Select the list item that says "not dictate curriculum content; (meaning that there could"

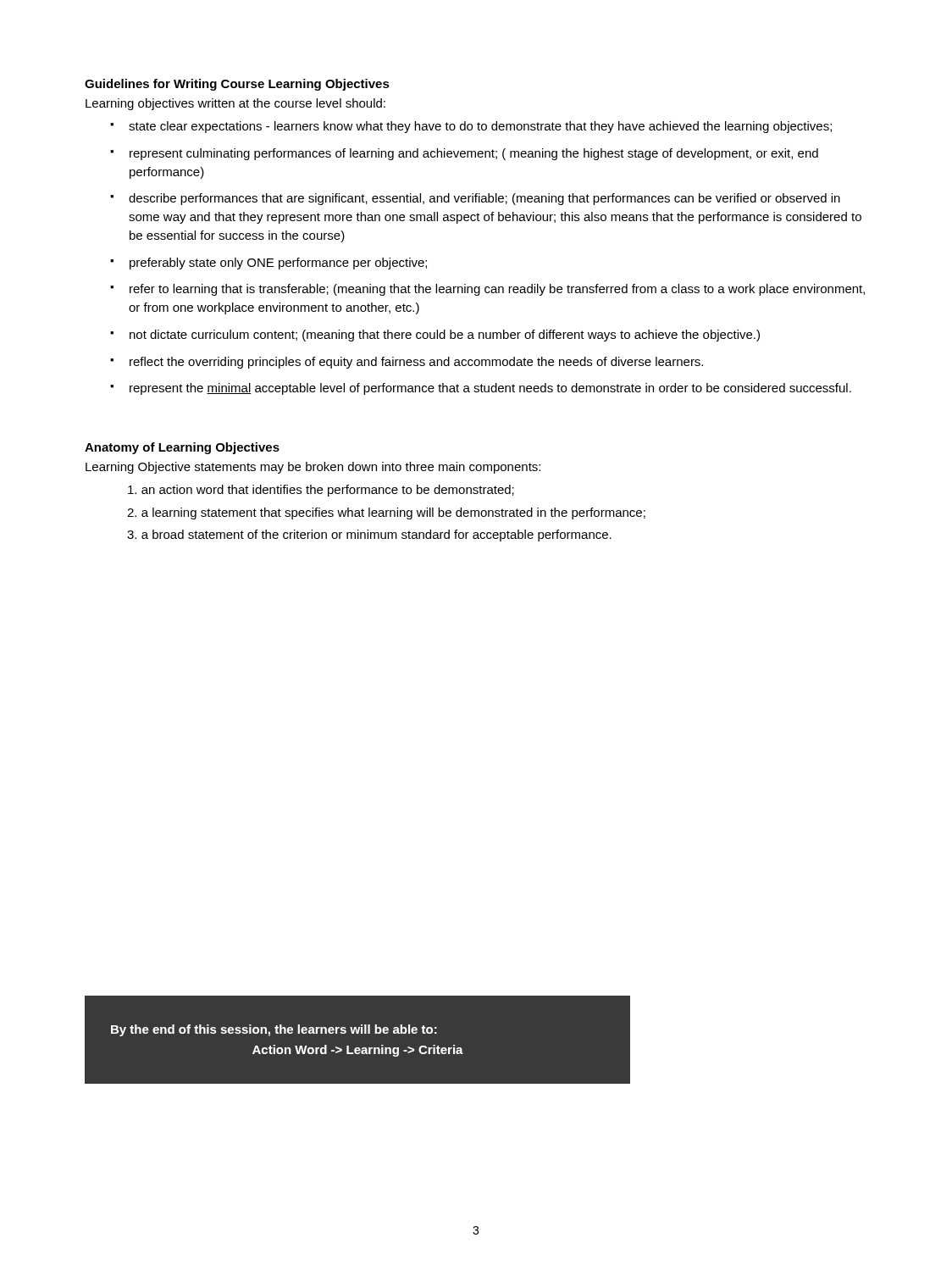pyautogui.click(x=445, y=334)
